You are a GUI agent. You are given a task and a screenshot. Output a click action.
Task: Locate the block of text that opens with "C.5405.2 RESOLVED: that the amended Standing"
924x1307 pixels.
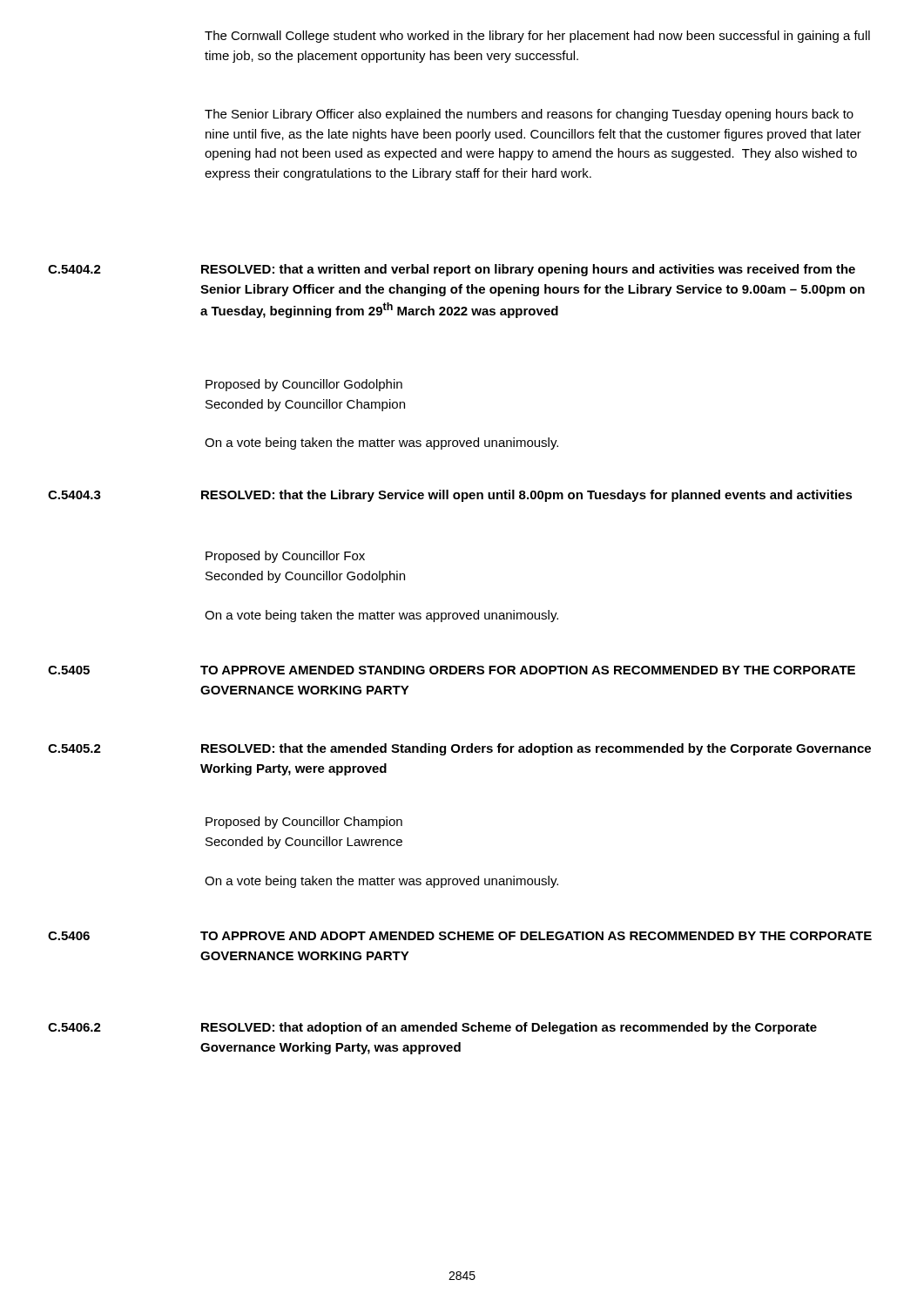[x=462, y=758]
